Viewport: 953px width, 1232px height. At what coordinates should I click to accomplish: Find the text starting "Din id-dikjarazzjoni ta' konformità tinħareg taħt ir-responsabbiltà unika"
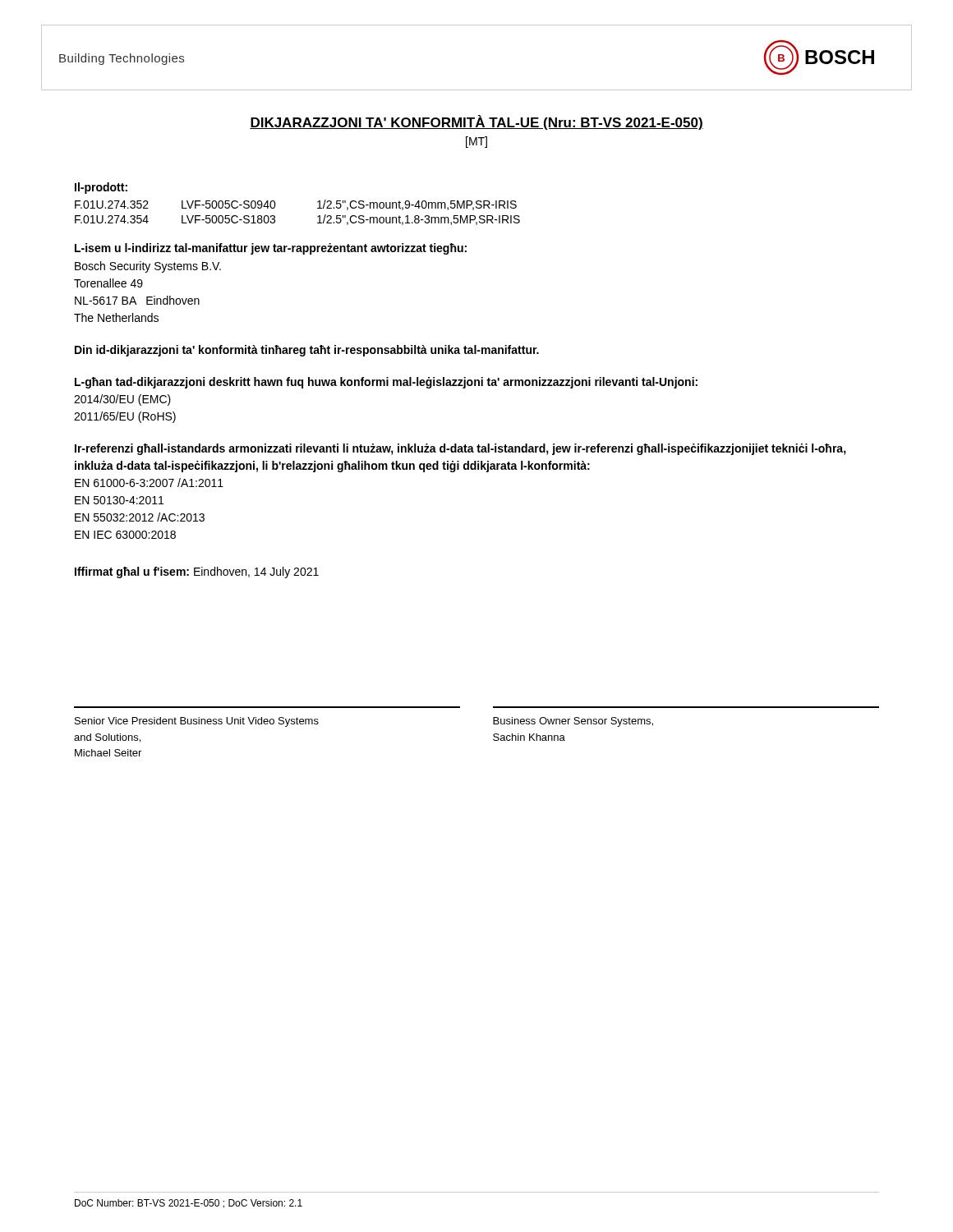[x=307, y=350]
